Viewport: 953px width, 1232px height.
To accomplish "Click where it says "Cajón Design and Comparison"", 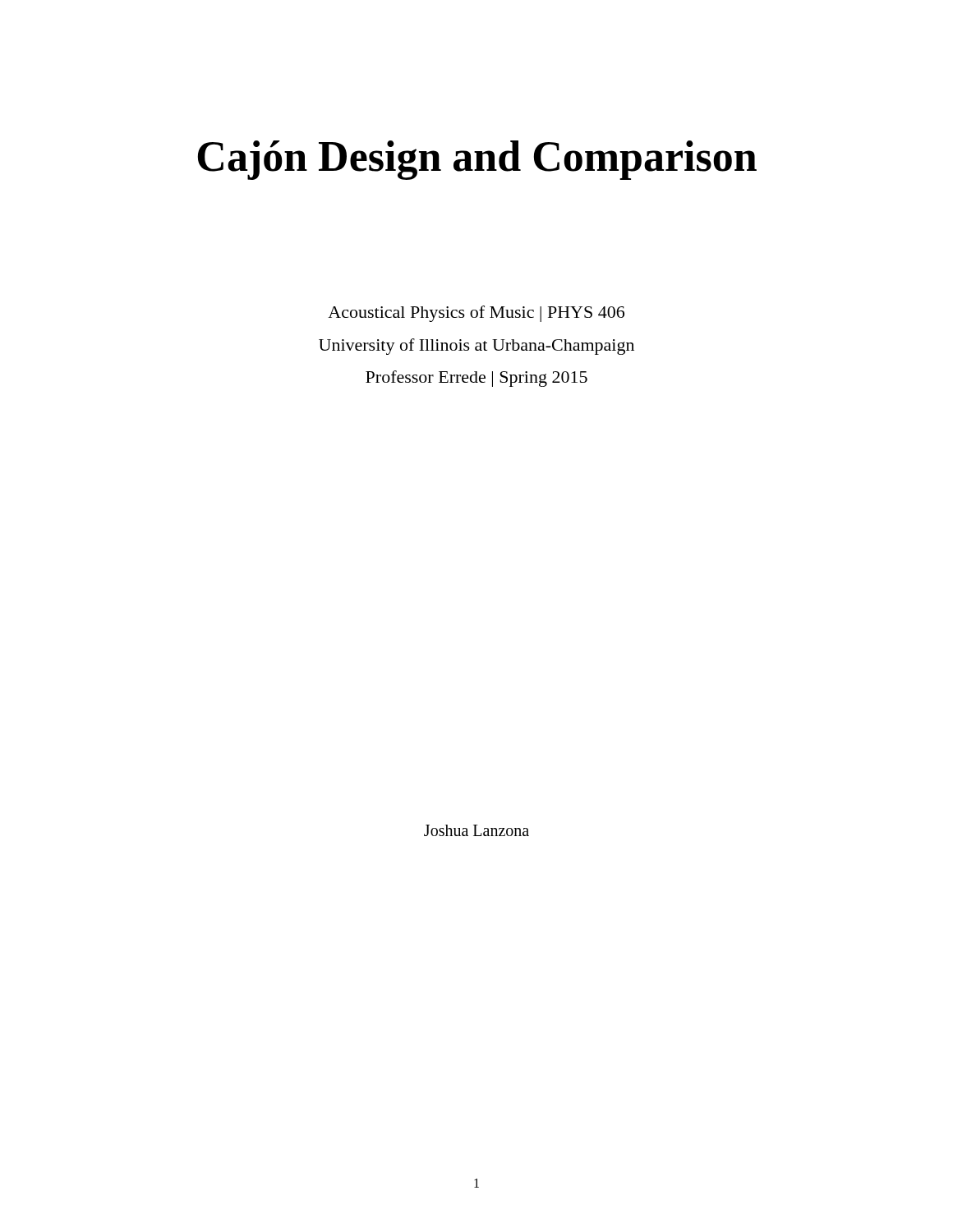I will (x=476, y=156).
